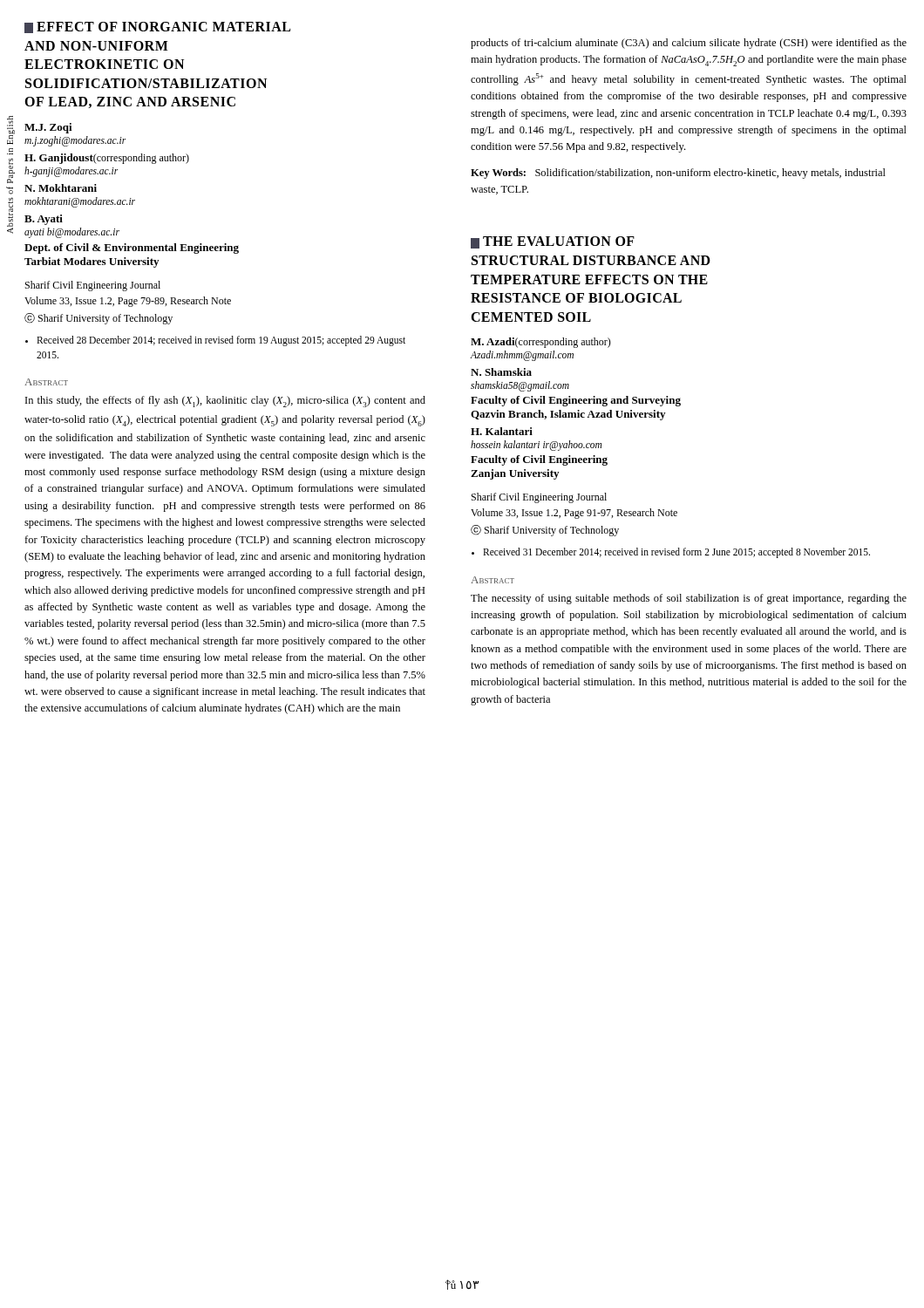The height and width of the screenshot is (1308, 924).
Task: Point to the region starting "In this study, the effects of fly"
Action: click(225, 554)
